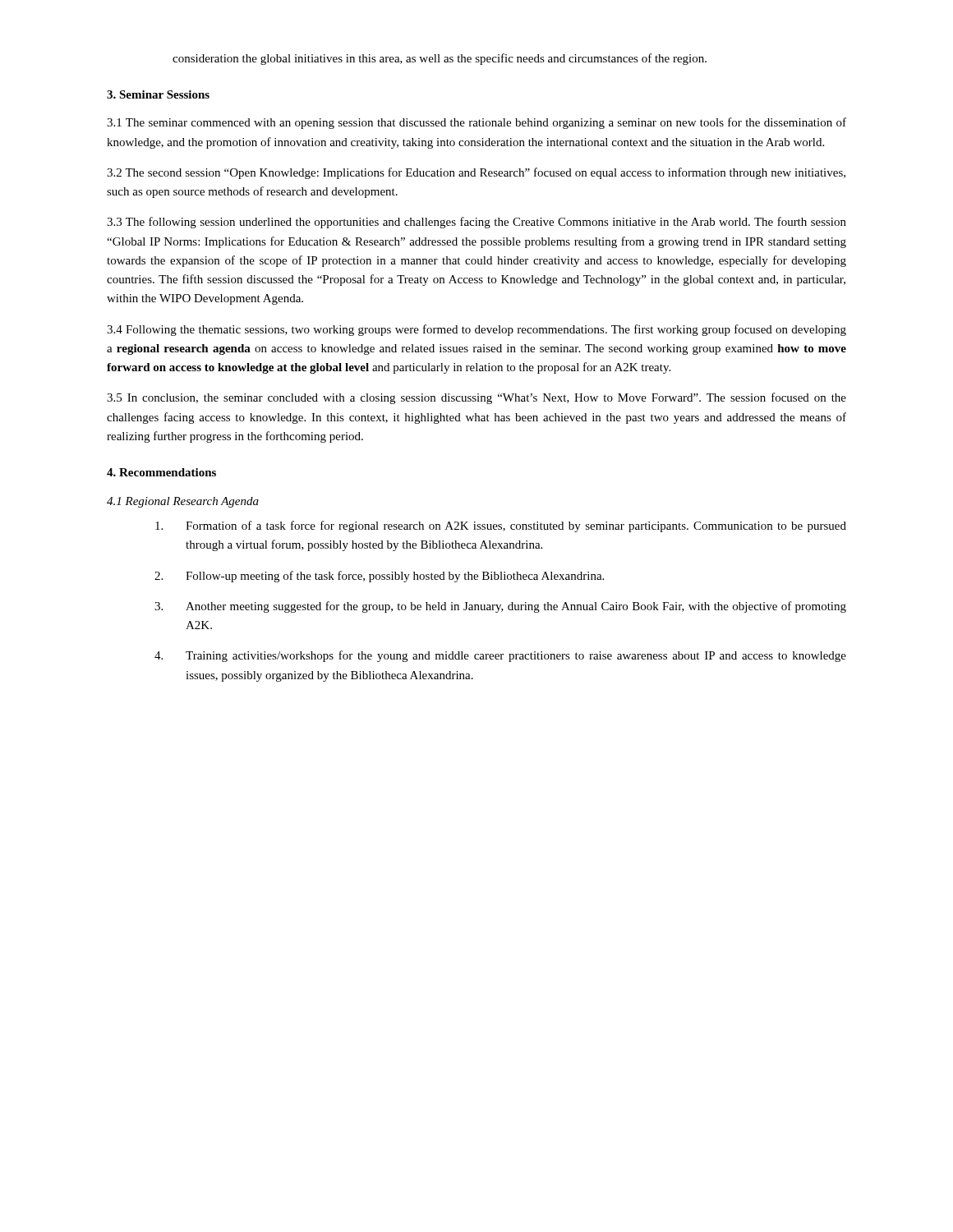The image size is (953, 1232).
Task: Where is the passage that starts "5 In conclusion, the seminar concluded with"?
Action: pyautogui.click(x=476, y=417)
